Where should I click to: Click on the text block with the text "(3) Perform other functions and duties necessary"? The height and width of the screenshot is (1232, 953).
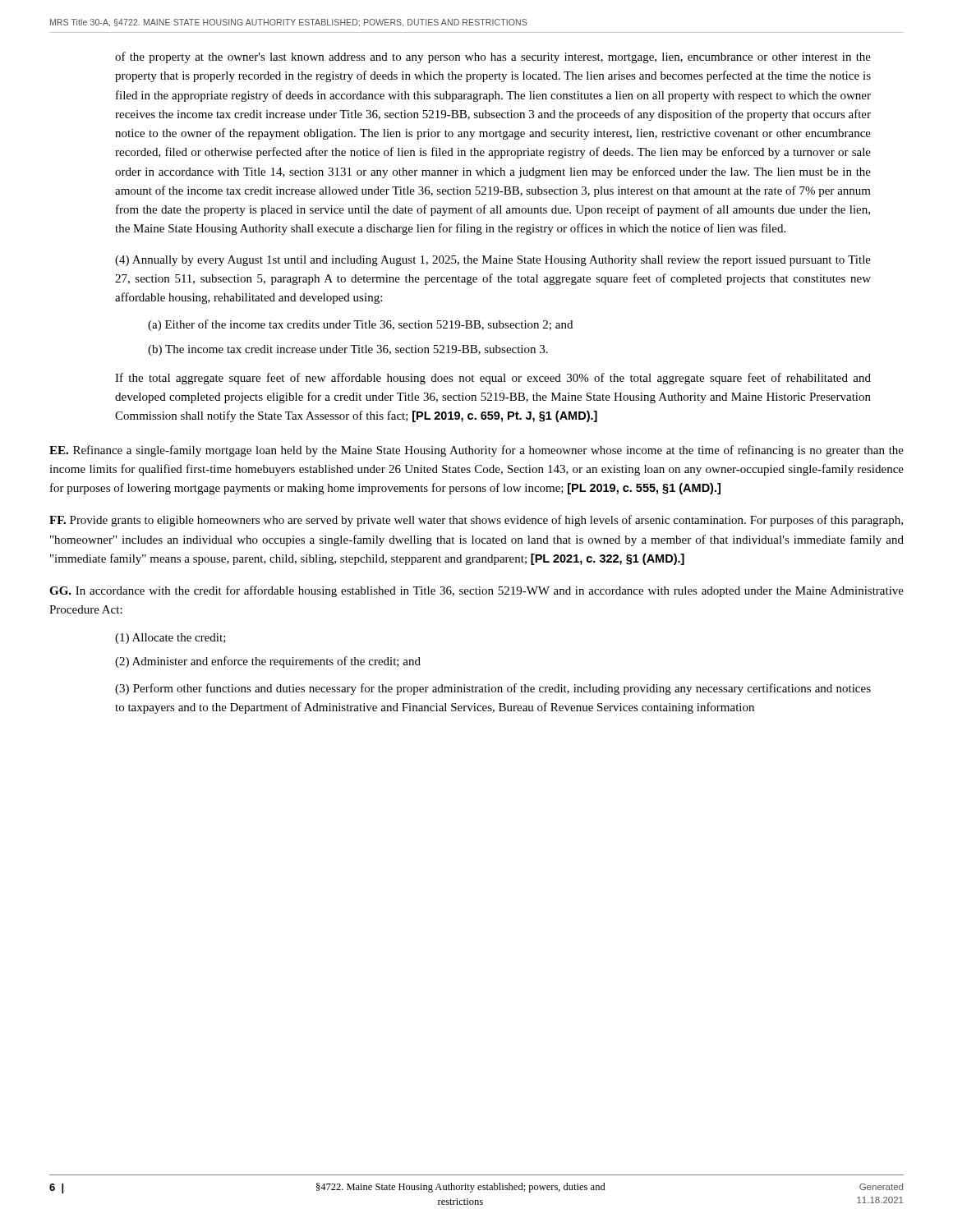(x=493, y=698)
